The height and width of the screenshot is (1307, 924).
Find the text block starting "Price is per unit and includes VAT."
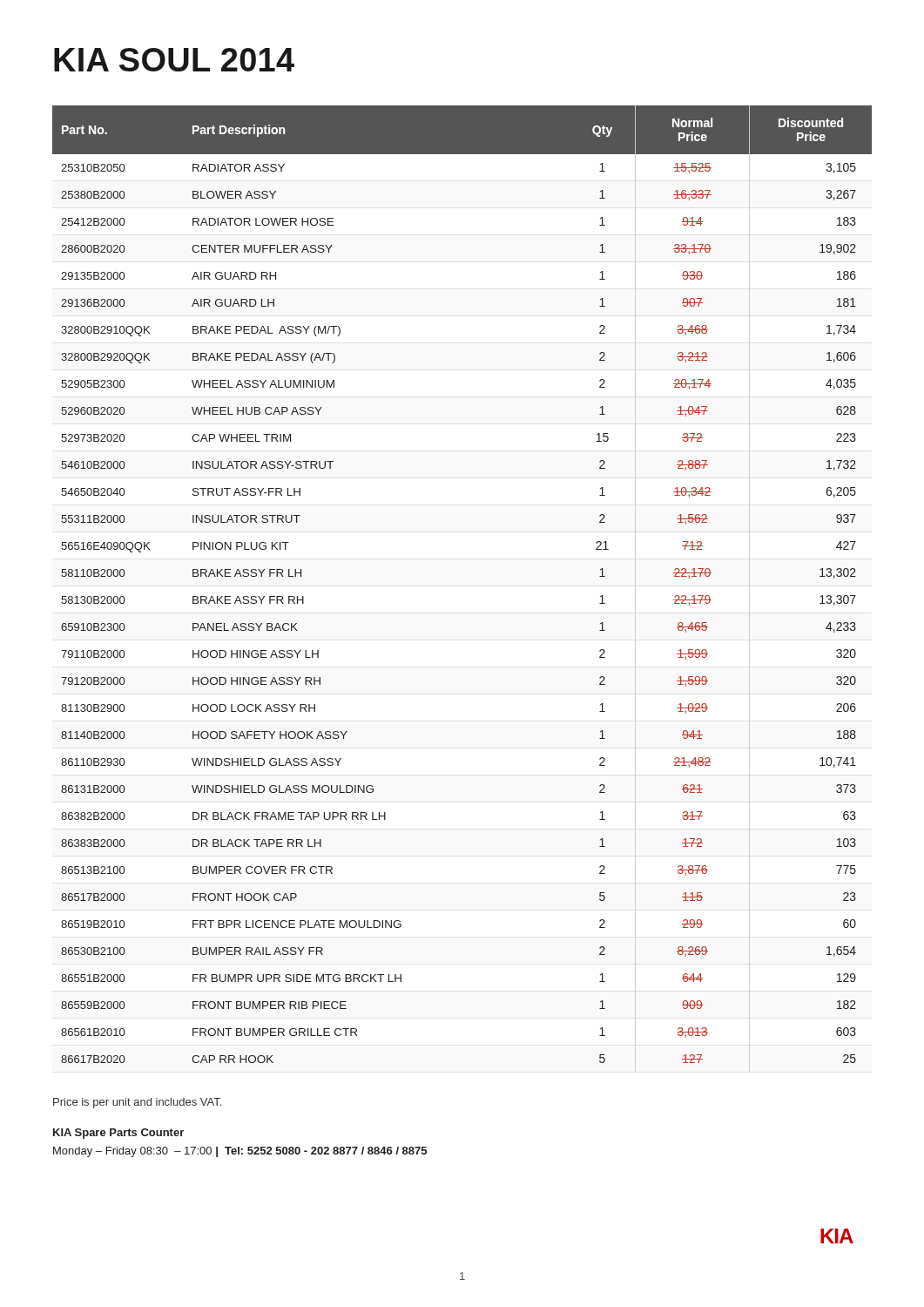(x=137, y=1102)
